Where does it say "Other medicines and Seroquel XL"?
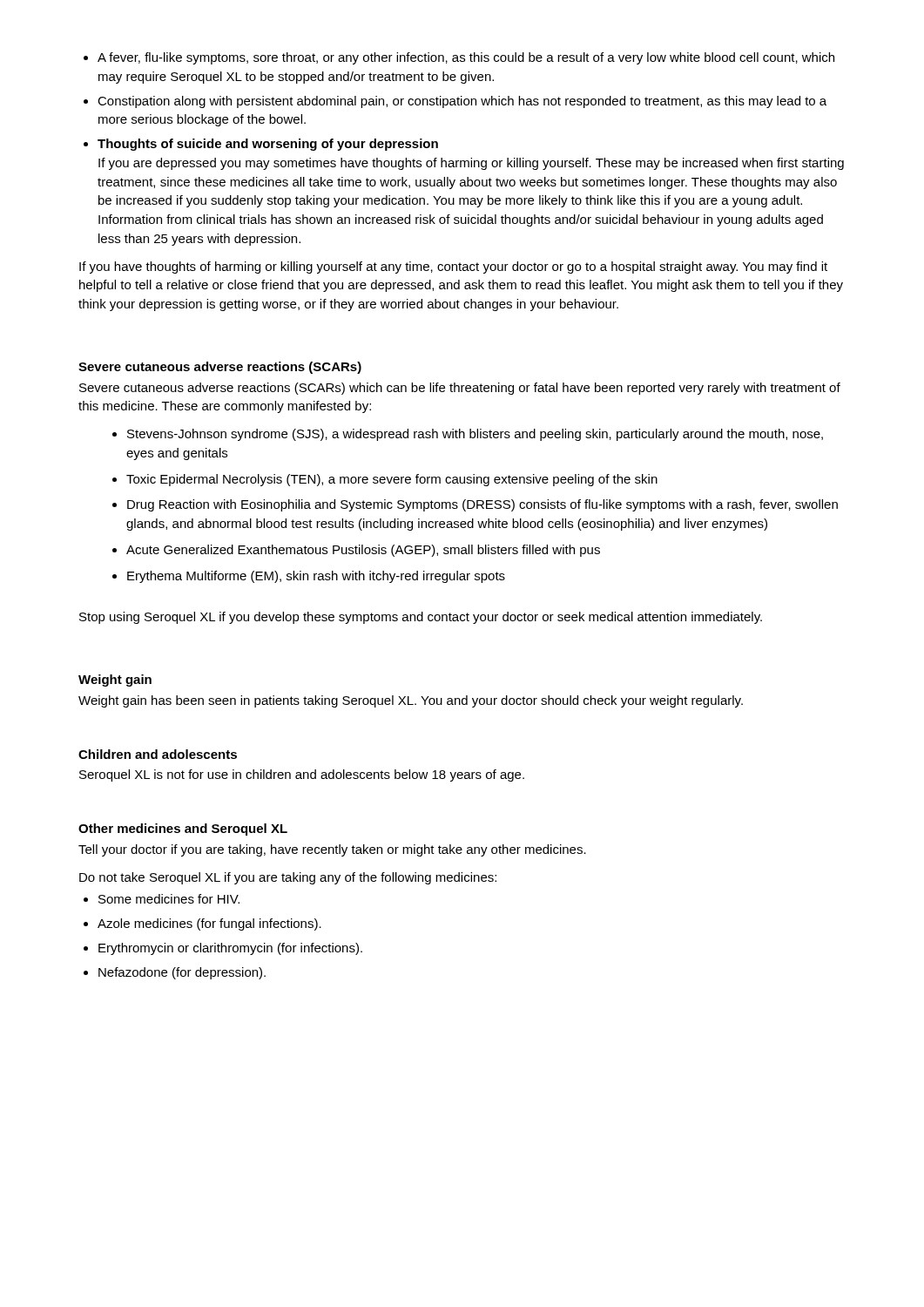The image size is (924, 1307). point(183,828)
